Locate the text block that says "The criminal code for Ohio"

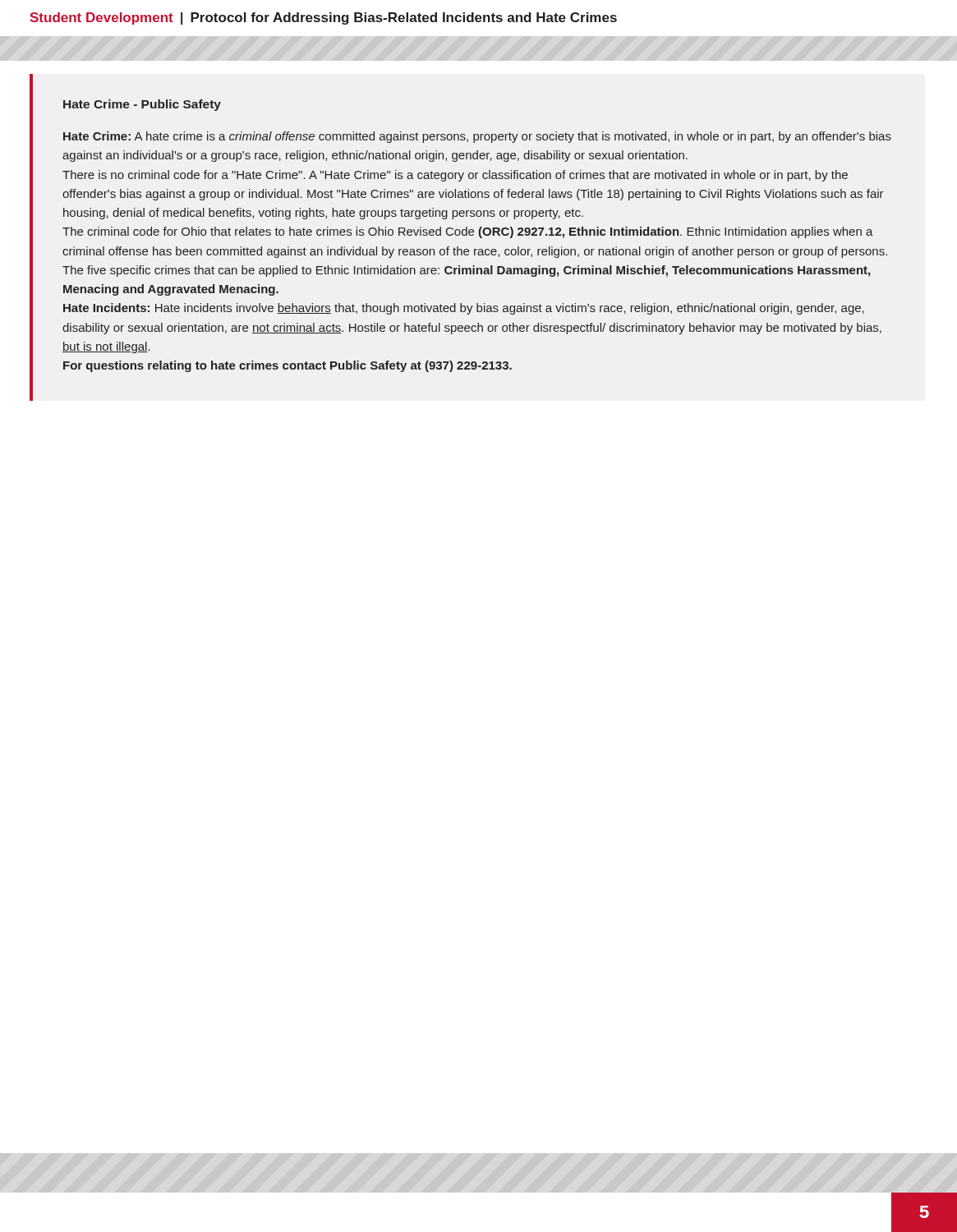(479, 260)
